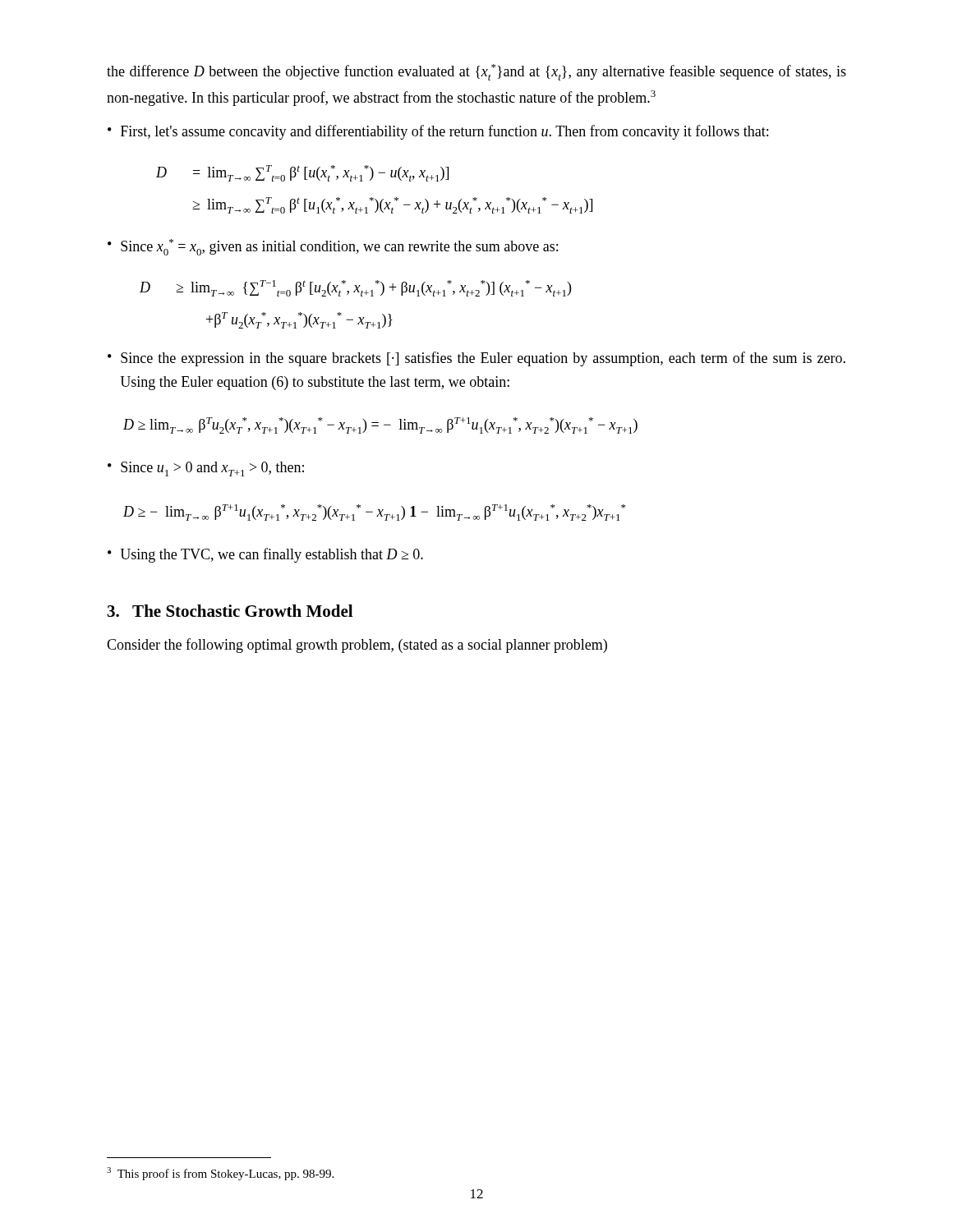Locate the region starting "D ≥ limT→∞ {∑T−1t=0 βt [u2(xt*, xt+1*) +"
Viewport: 953px width, 1232px height.
pos(493,304)
